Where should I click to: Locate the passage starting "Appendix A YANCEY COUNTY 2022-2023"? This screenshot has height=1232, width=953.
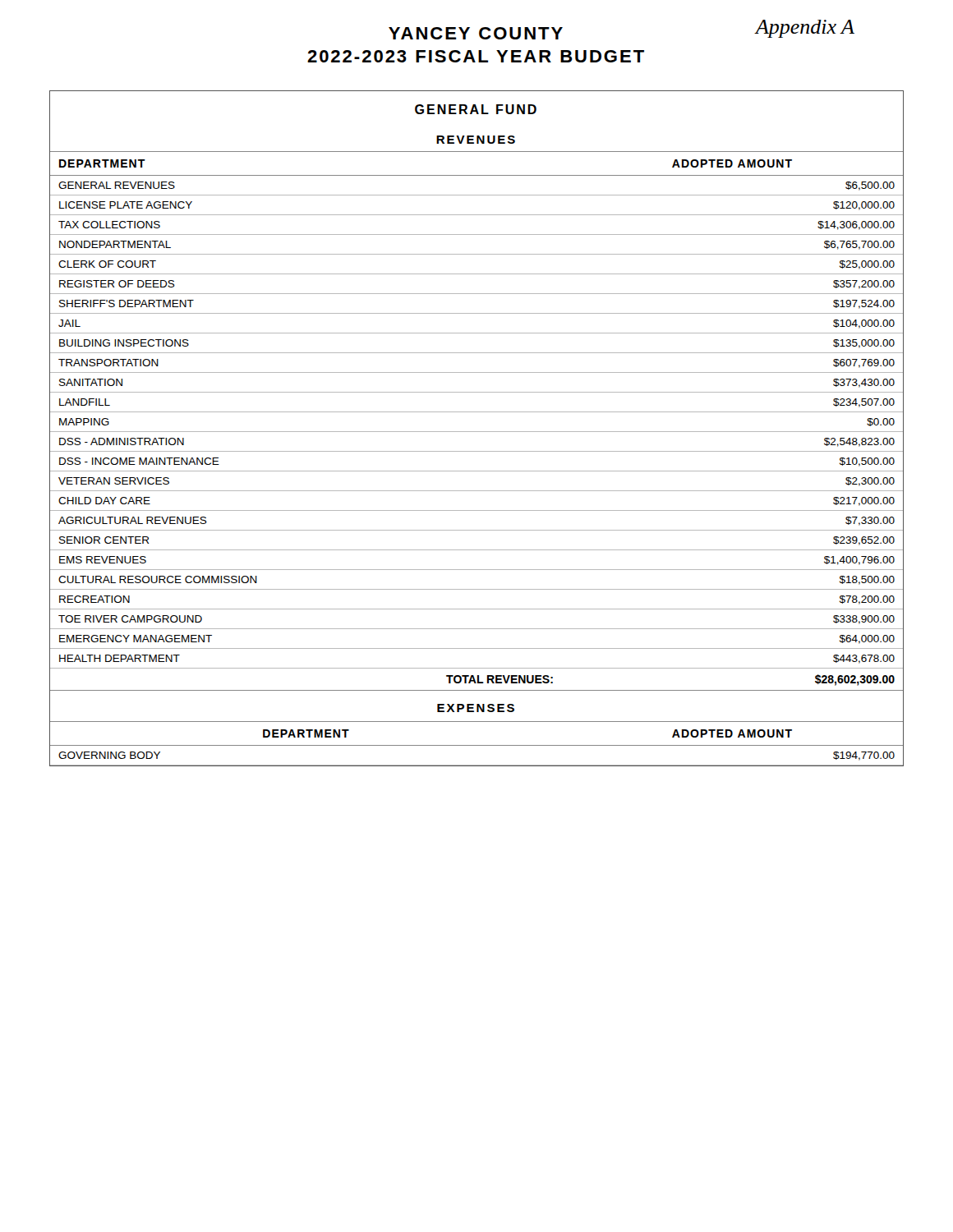click(x=476, y=41)
